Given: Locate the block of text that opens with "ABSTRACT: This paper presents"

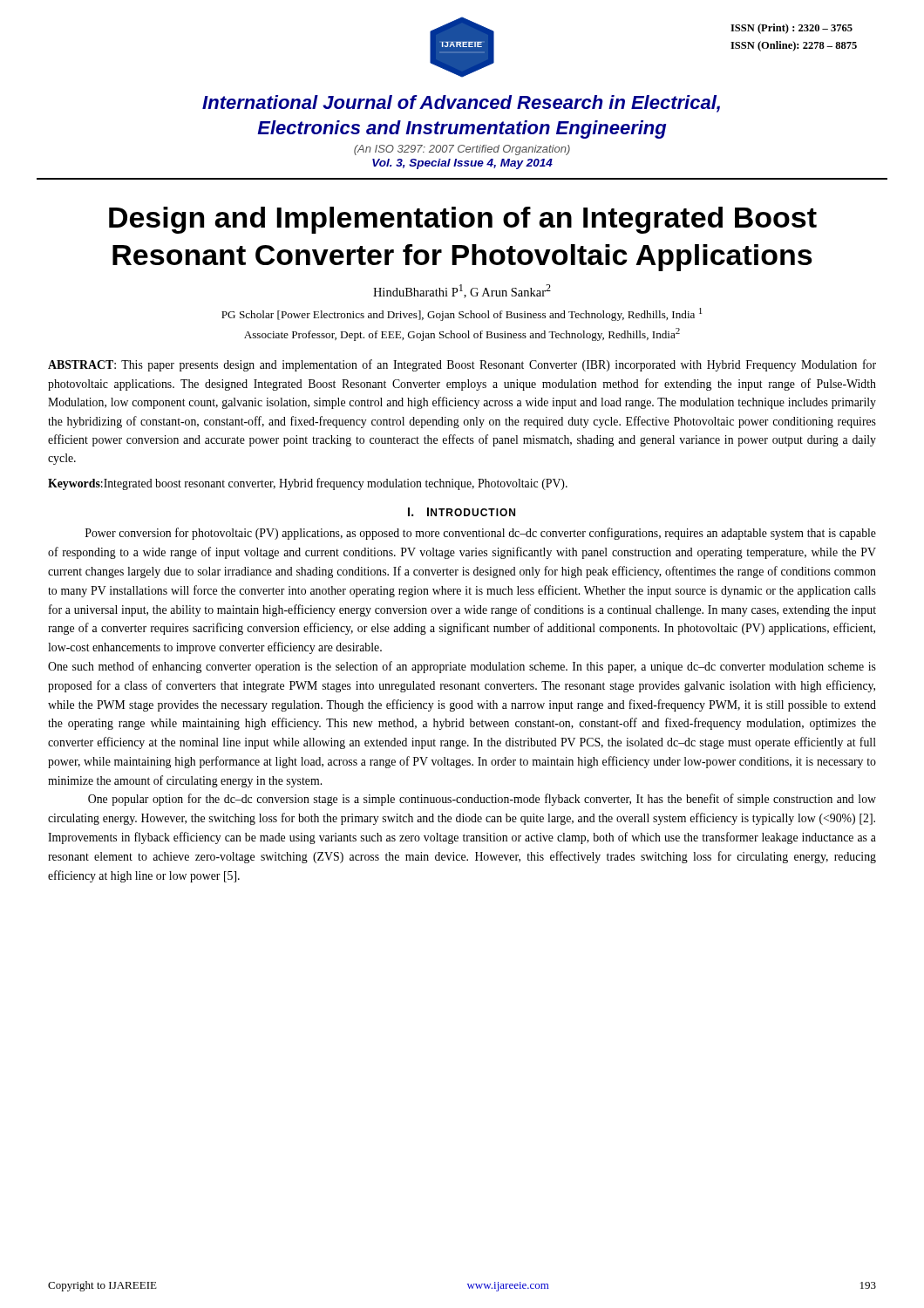Looking at the screenshot, I should (462, 412).
